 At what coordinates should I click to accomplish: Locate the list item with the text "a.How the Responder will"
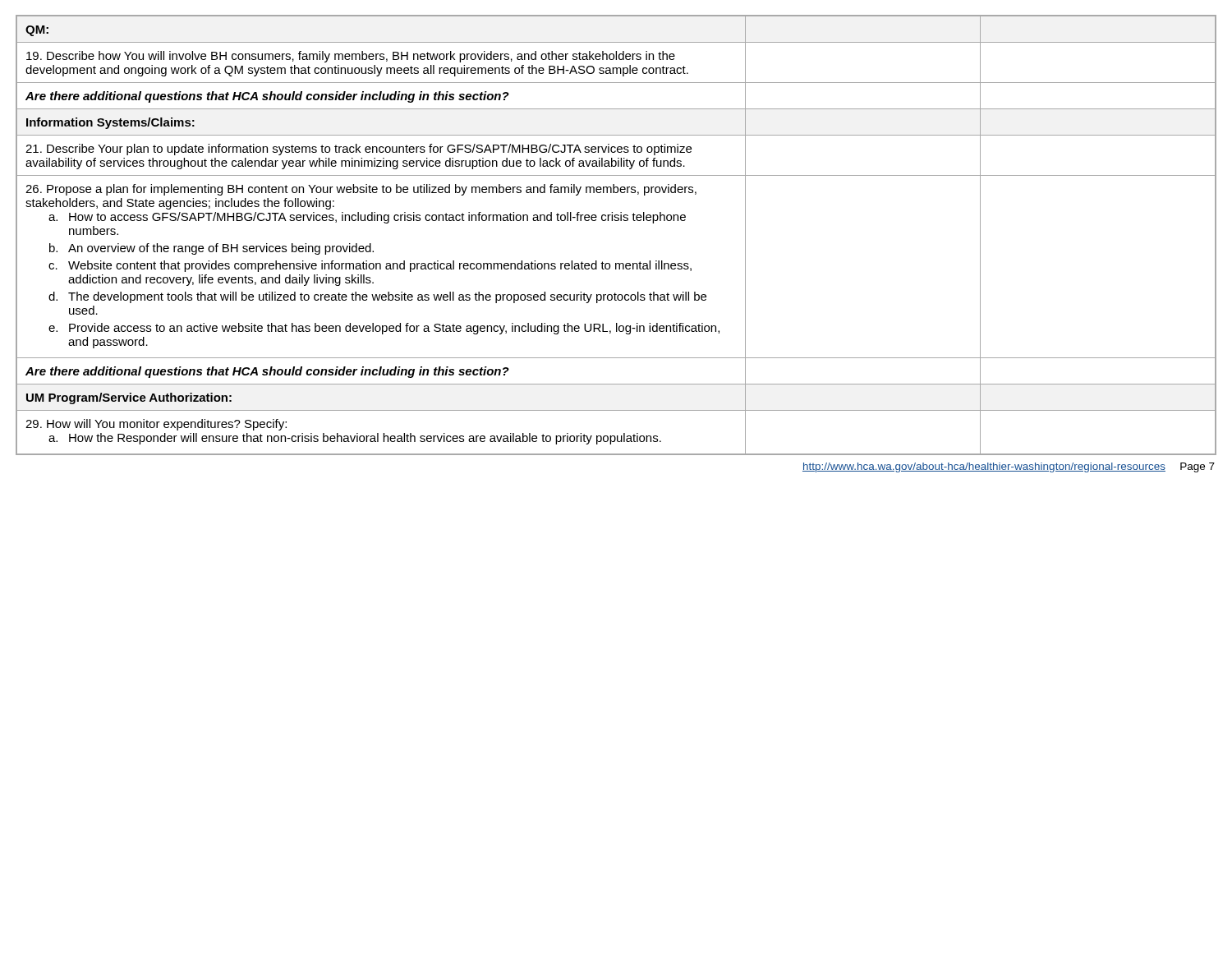(x=355, y=437)
